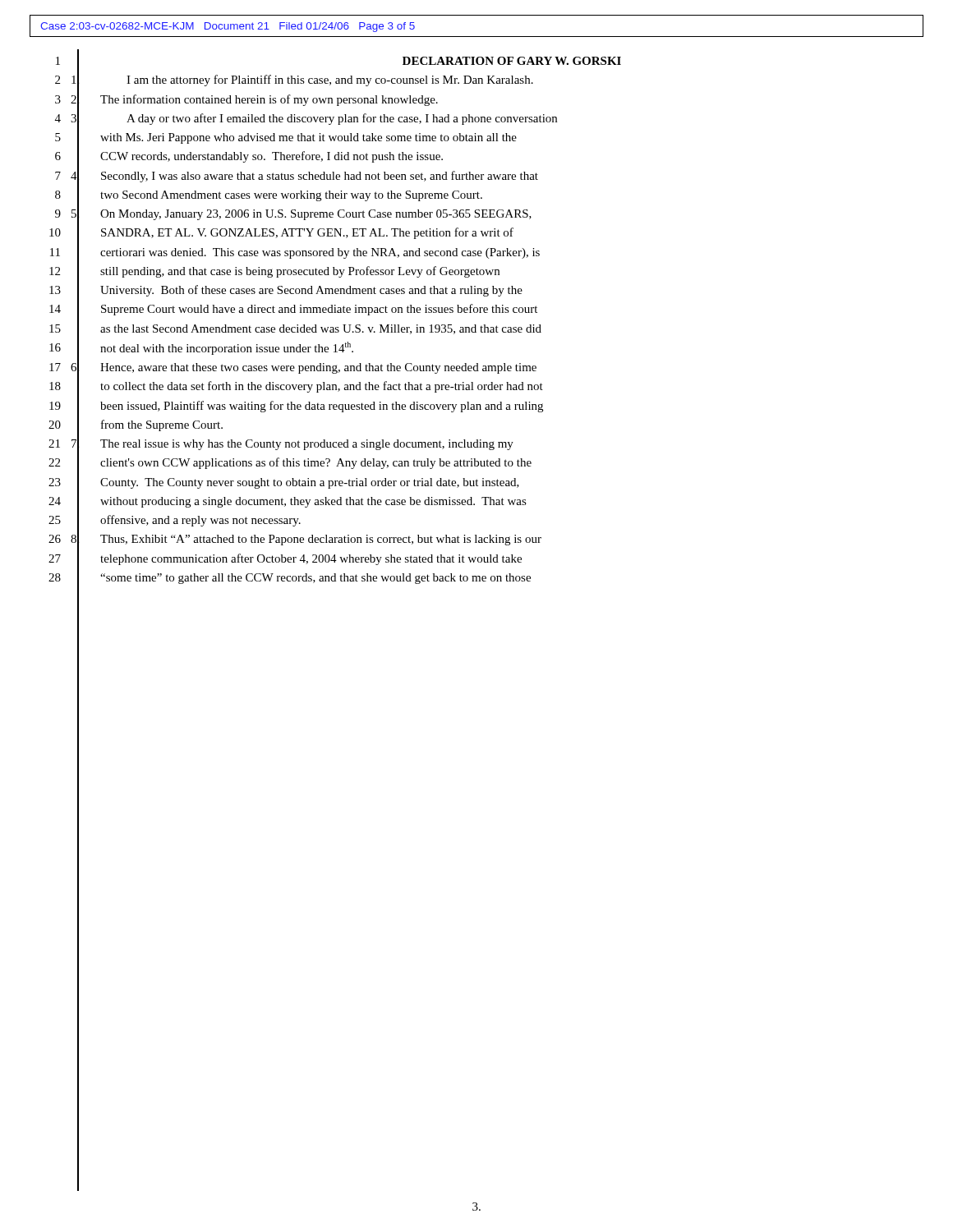Click on the list item that says "The information contained"
The height and width of the screenshot is (1232, 953).
tap(269, 99)
